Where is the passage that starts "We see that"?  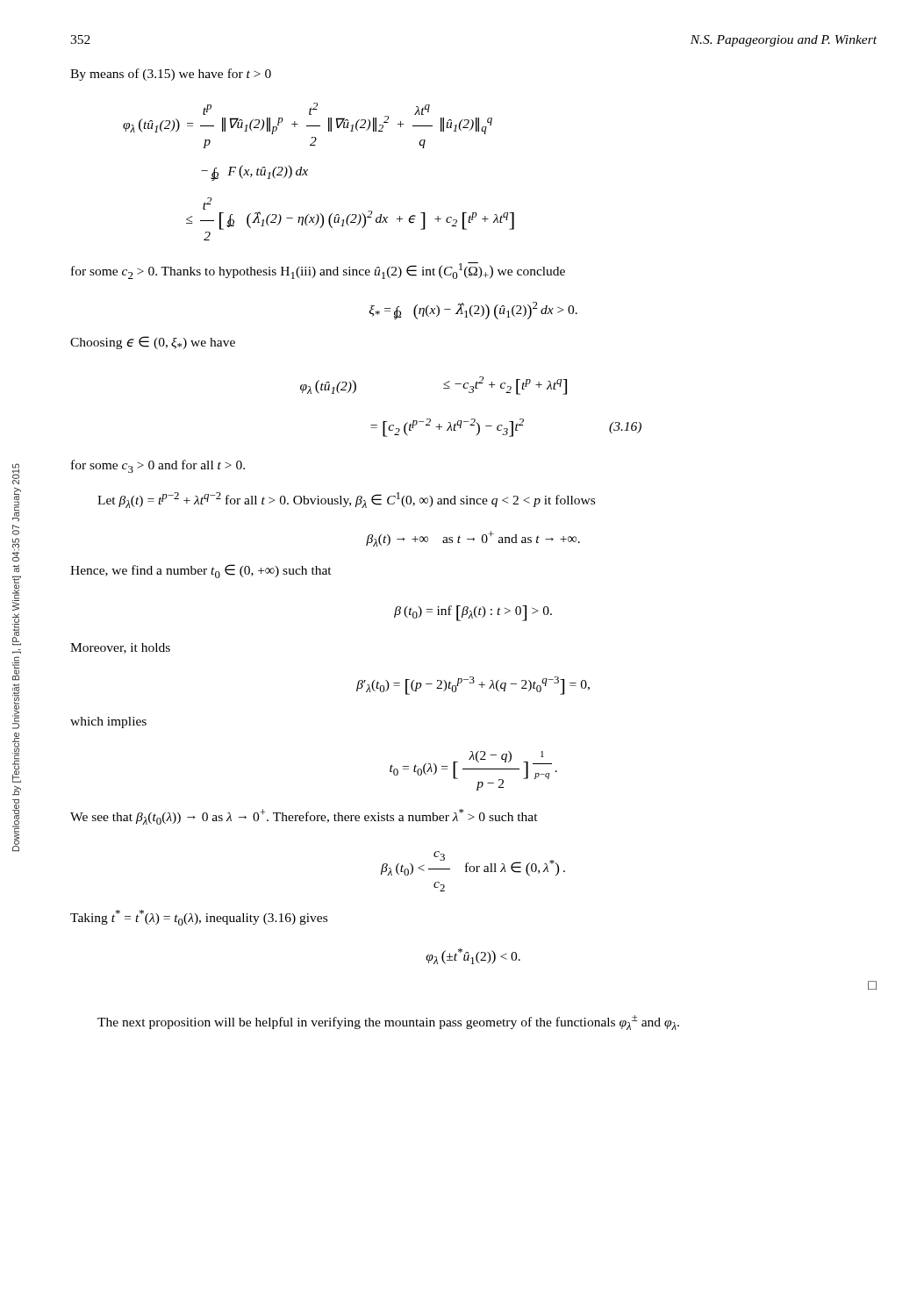click(x=304, y=816)
